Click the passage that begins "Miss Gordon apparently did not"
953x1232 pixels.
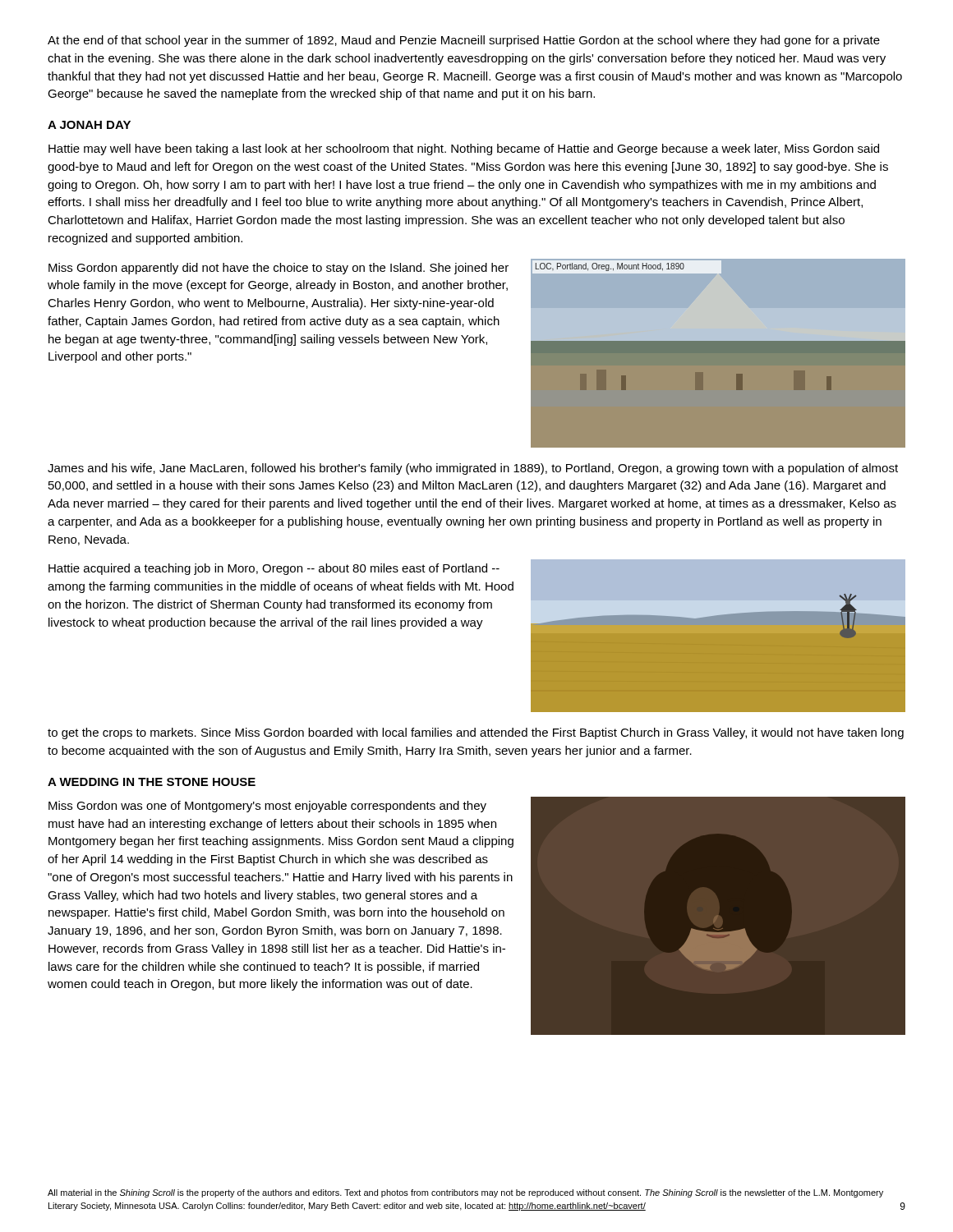click(x=278, y=312)
